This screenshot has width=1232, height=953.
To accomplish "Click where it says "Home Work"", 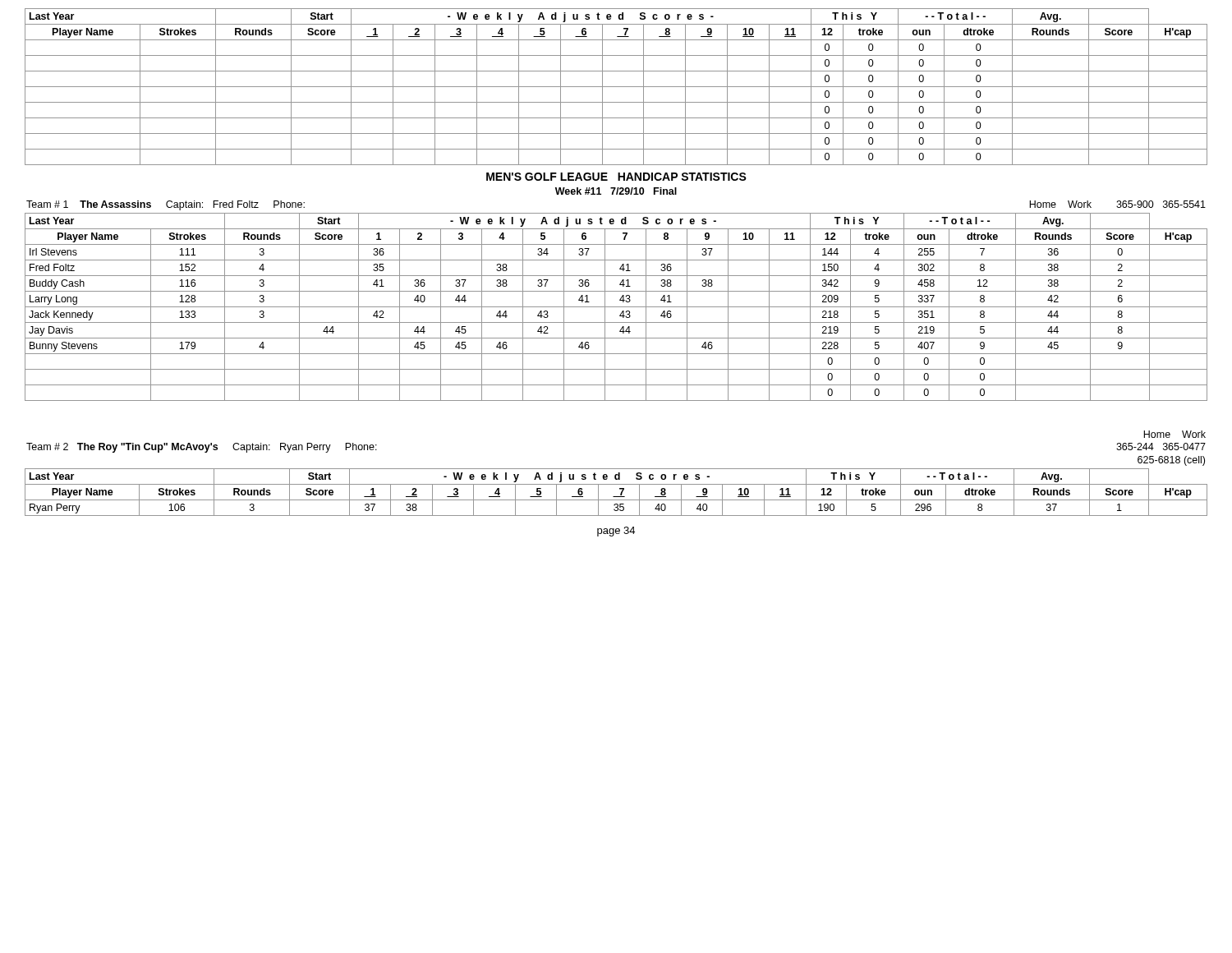I will pos(1174,435).
